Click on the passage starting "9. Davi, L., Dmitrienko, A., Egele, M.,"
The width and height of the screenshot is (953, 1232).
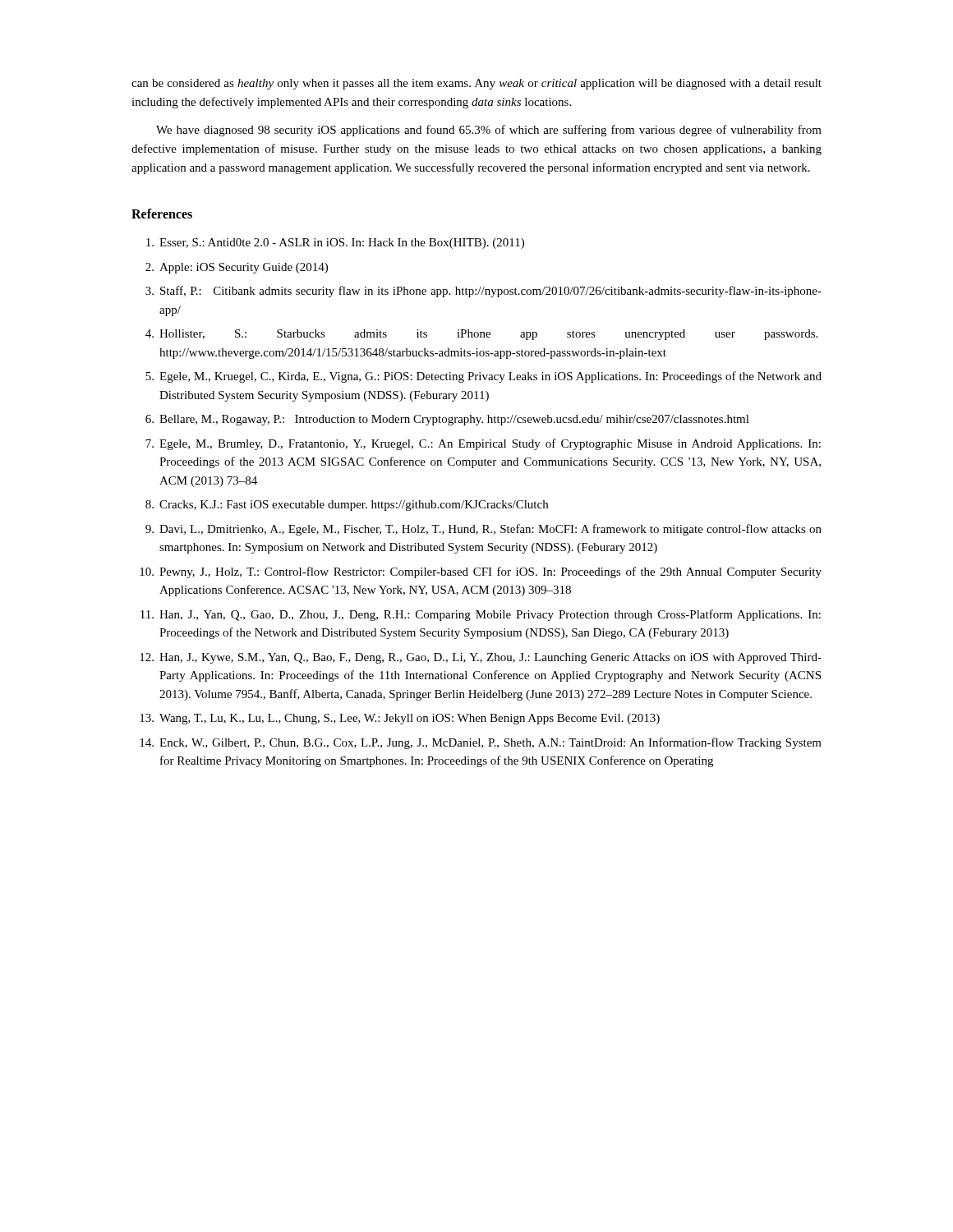pyautogui.click(x=476, y=538)
